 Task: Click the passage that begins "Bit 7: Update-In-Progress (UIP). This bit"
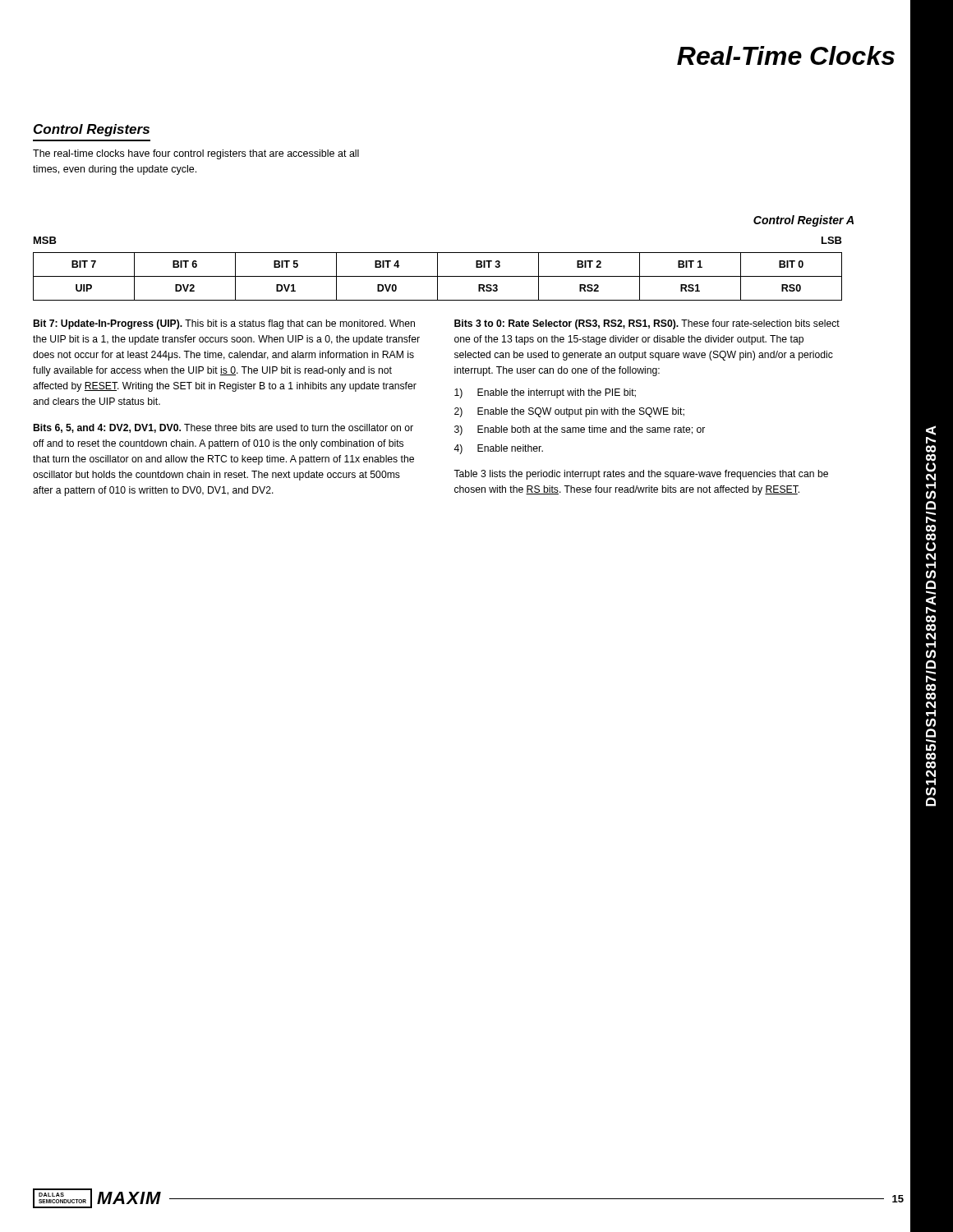point(226,362)
